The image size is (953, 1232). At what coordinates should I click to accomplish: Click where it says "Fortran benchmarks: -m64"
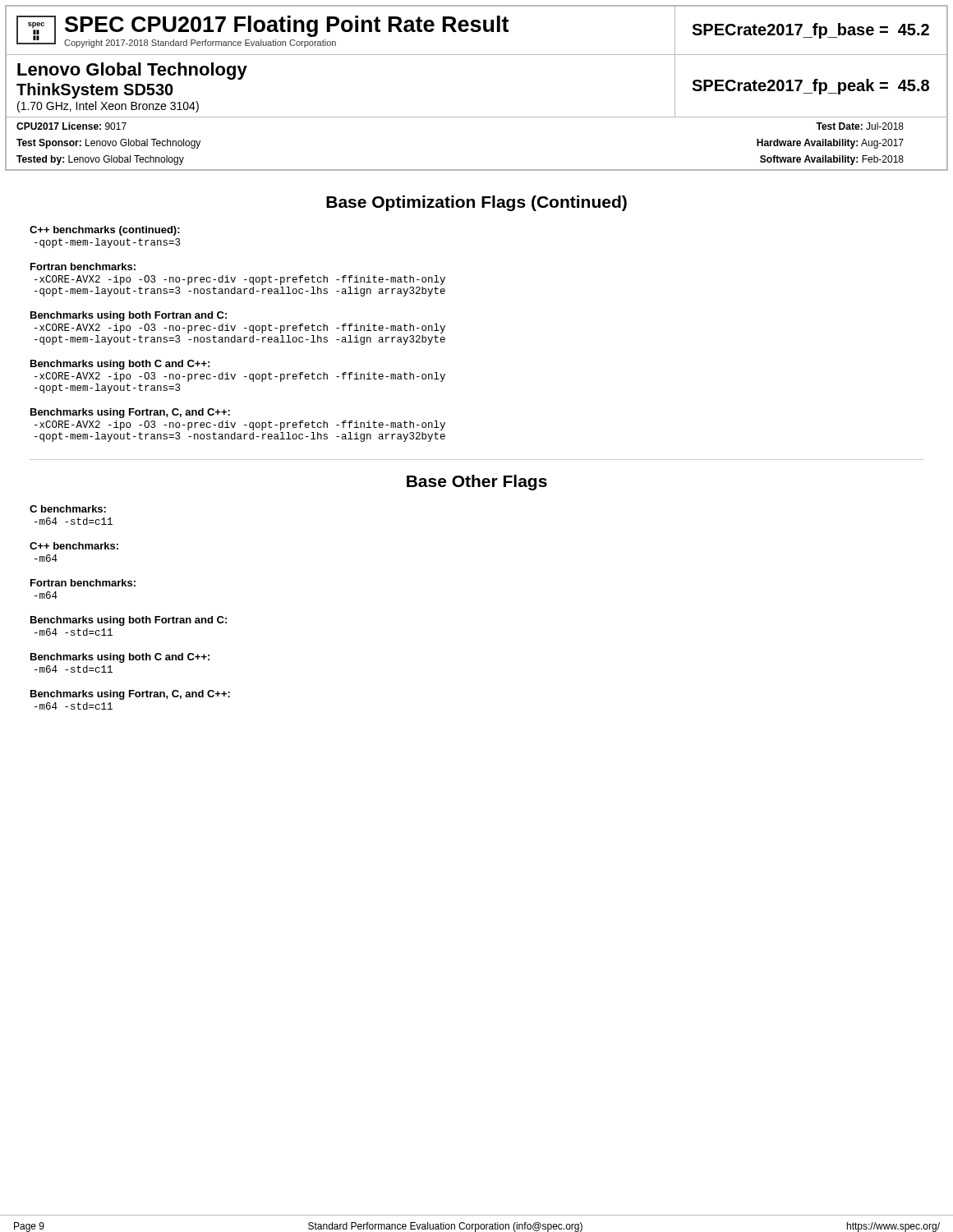83,583
